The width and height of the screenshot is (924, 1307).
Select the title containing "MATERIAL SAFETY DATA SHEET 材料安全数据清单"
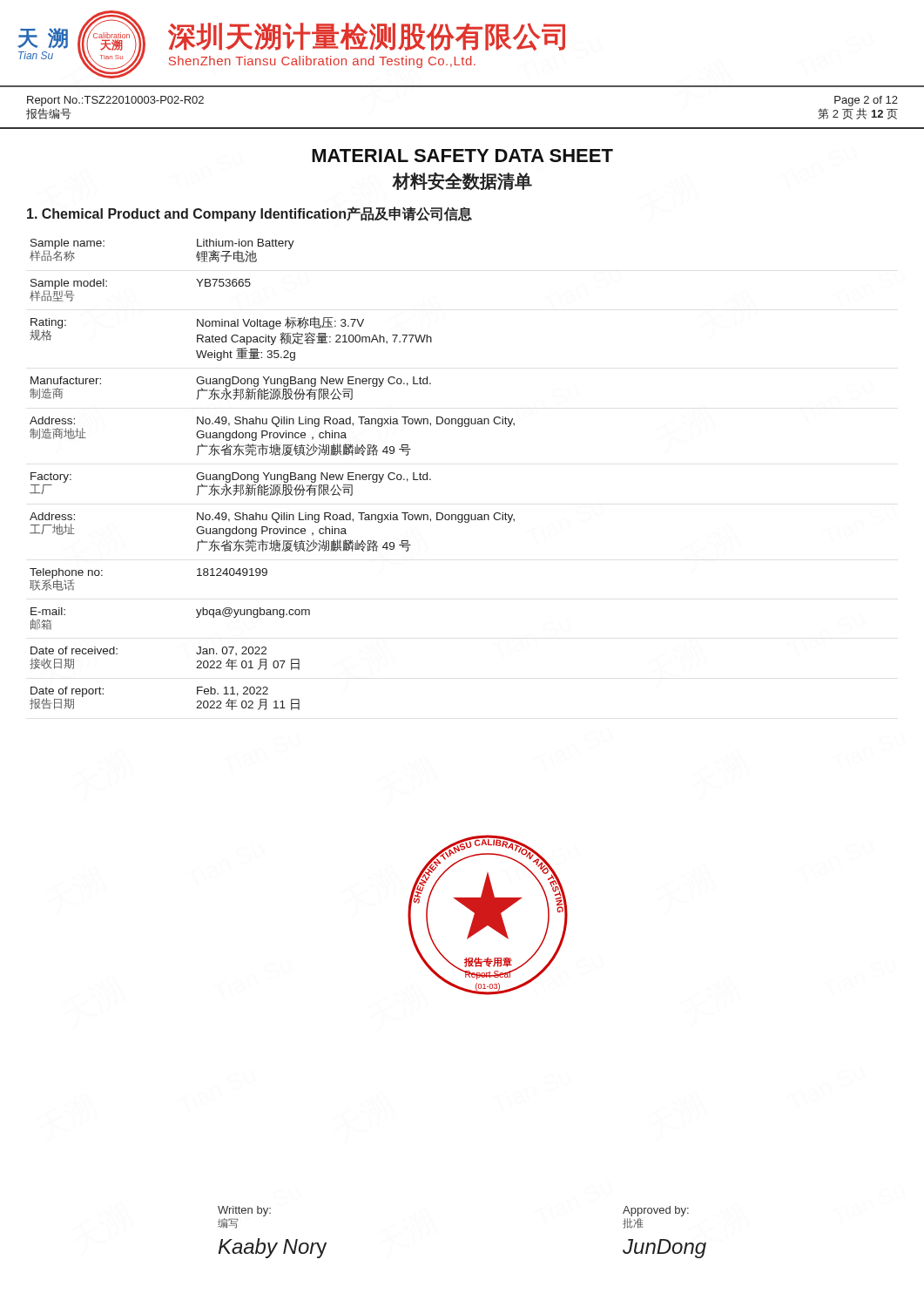click(462, 169)
